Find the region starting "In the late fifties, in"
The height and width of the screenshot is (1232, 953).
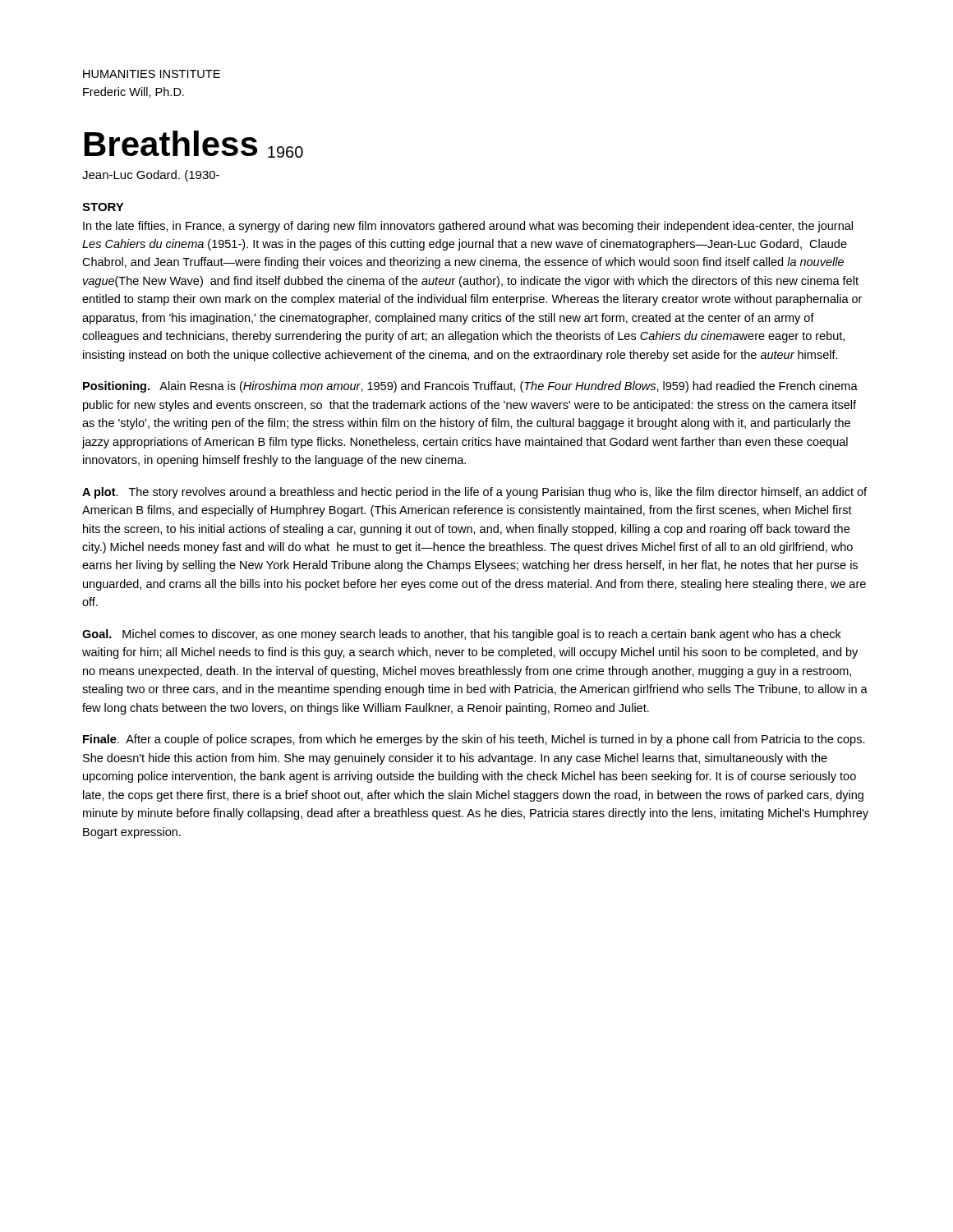click(x=472, y=290)
